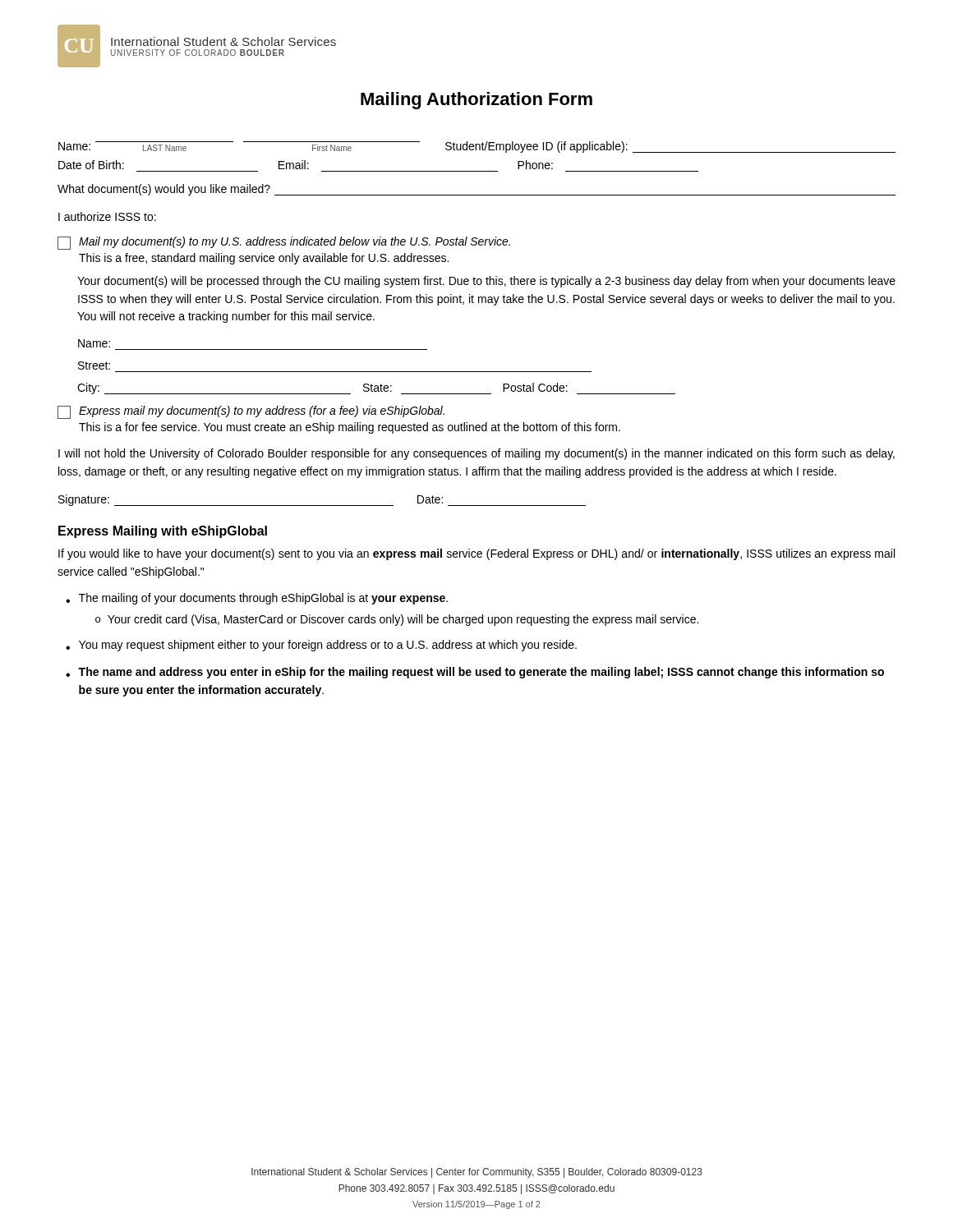This screenshot has width=953, height=1232.
Task: Select the block starting "Express mail my document(s) to my"
Action: coord(476,419)
